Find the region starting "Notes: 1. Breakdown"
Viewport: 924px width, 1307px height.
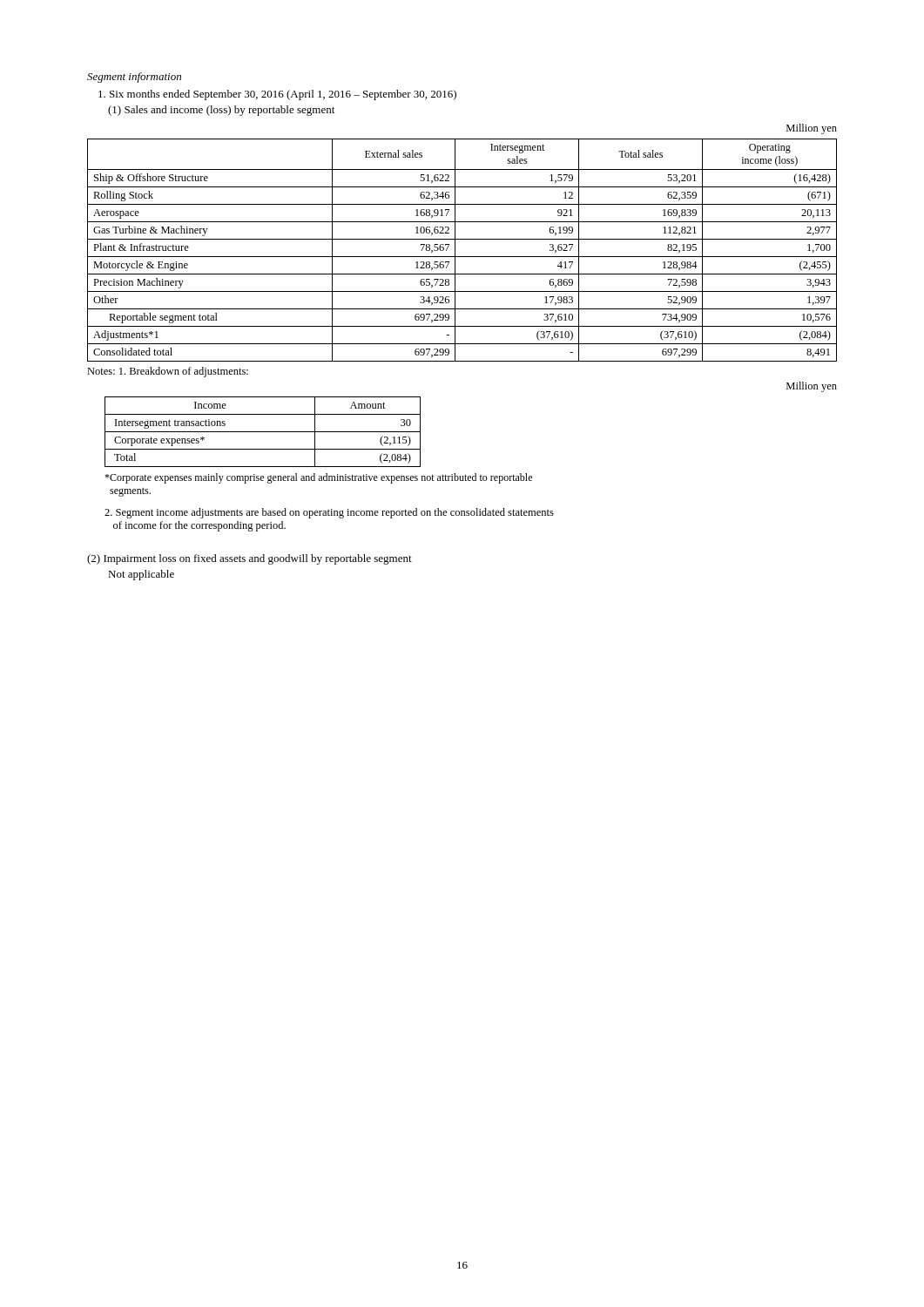click(168, 371)
